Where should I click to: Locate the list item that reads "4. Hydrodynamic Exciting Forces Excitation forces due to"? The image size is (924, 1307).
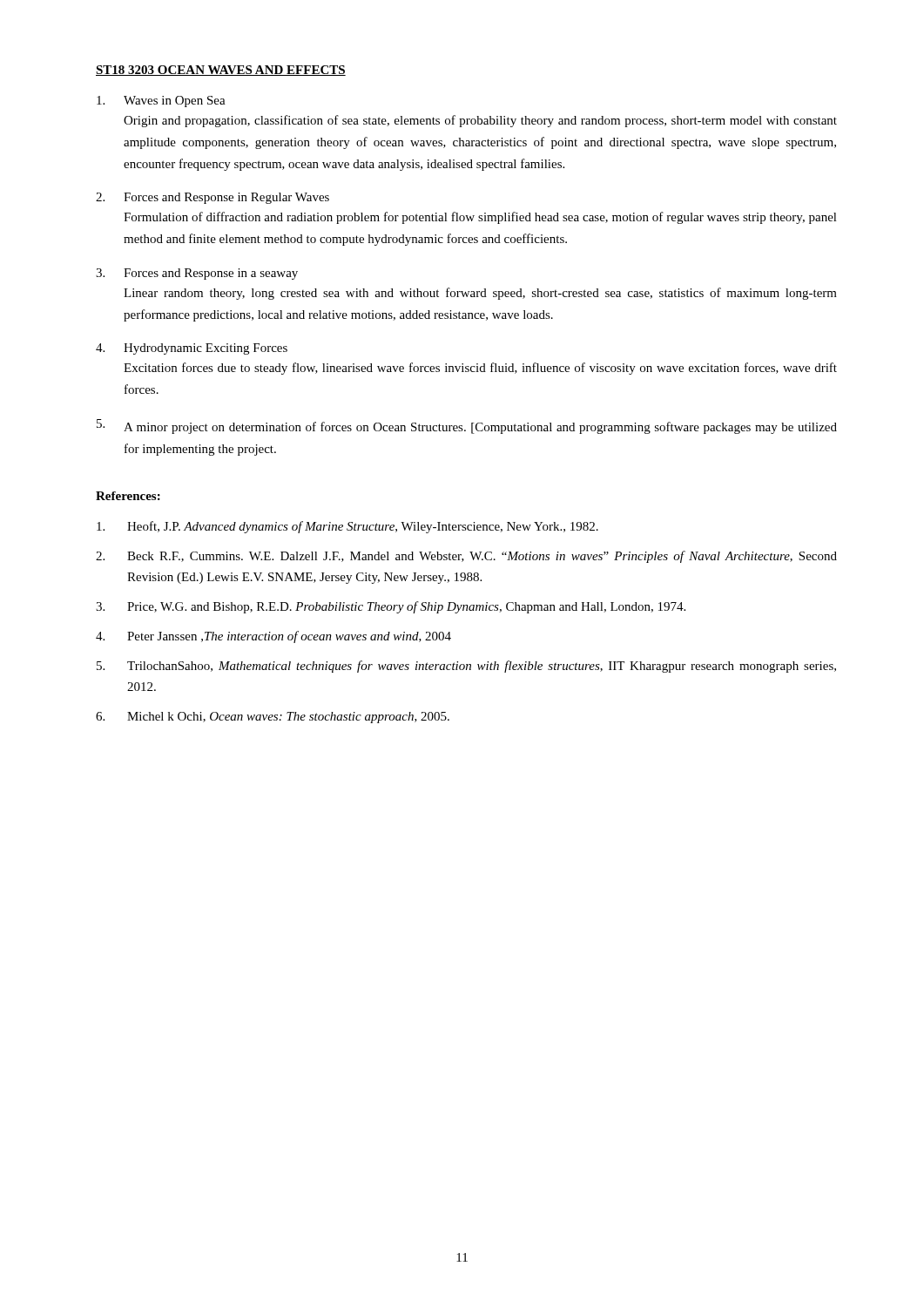[x=466, y=377]
